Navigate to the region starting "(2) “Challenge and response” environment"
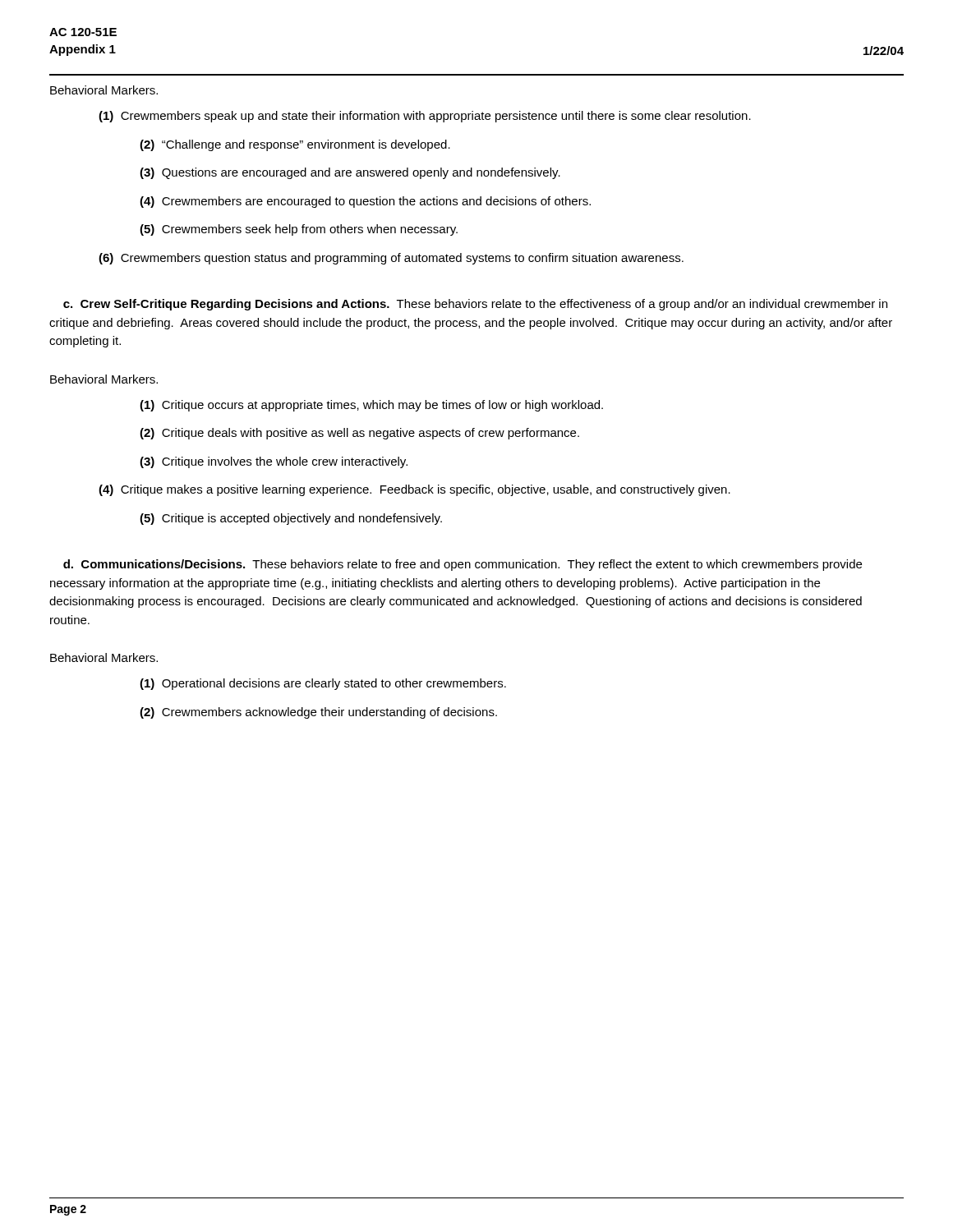Image resolution: width=953 pixels, height=1232 pixels. 295,144
